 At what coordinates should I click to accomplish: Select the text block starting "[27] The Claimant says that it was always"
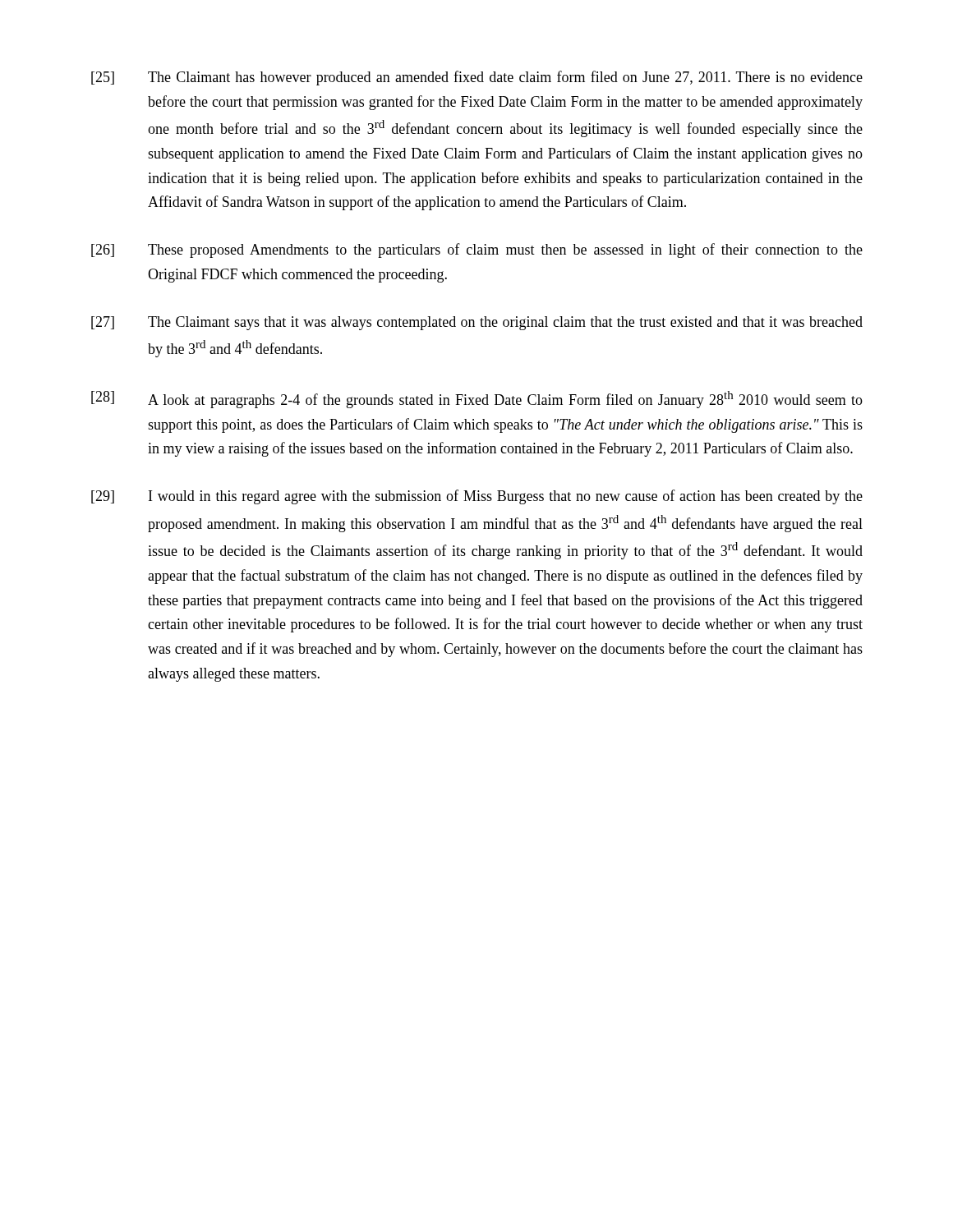476,336
